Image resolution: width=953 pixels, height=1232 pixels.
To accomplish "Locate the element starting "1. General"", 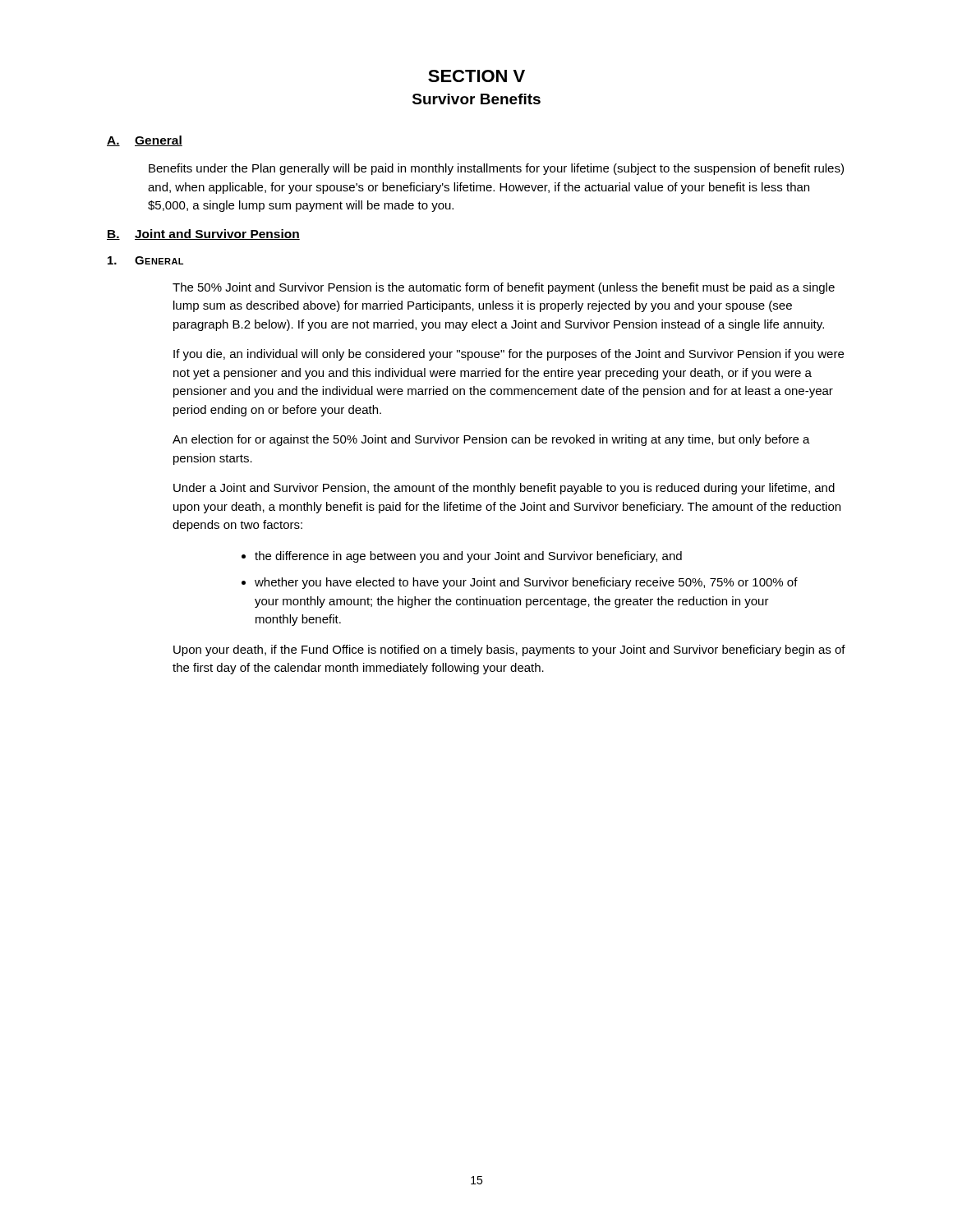I will coord(145,260).
